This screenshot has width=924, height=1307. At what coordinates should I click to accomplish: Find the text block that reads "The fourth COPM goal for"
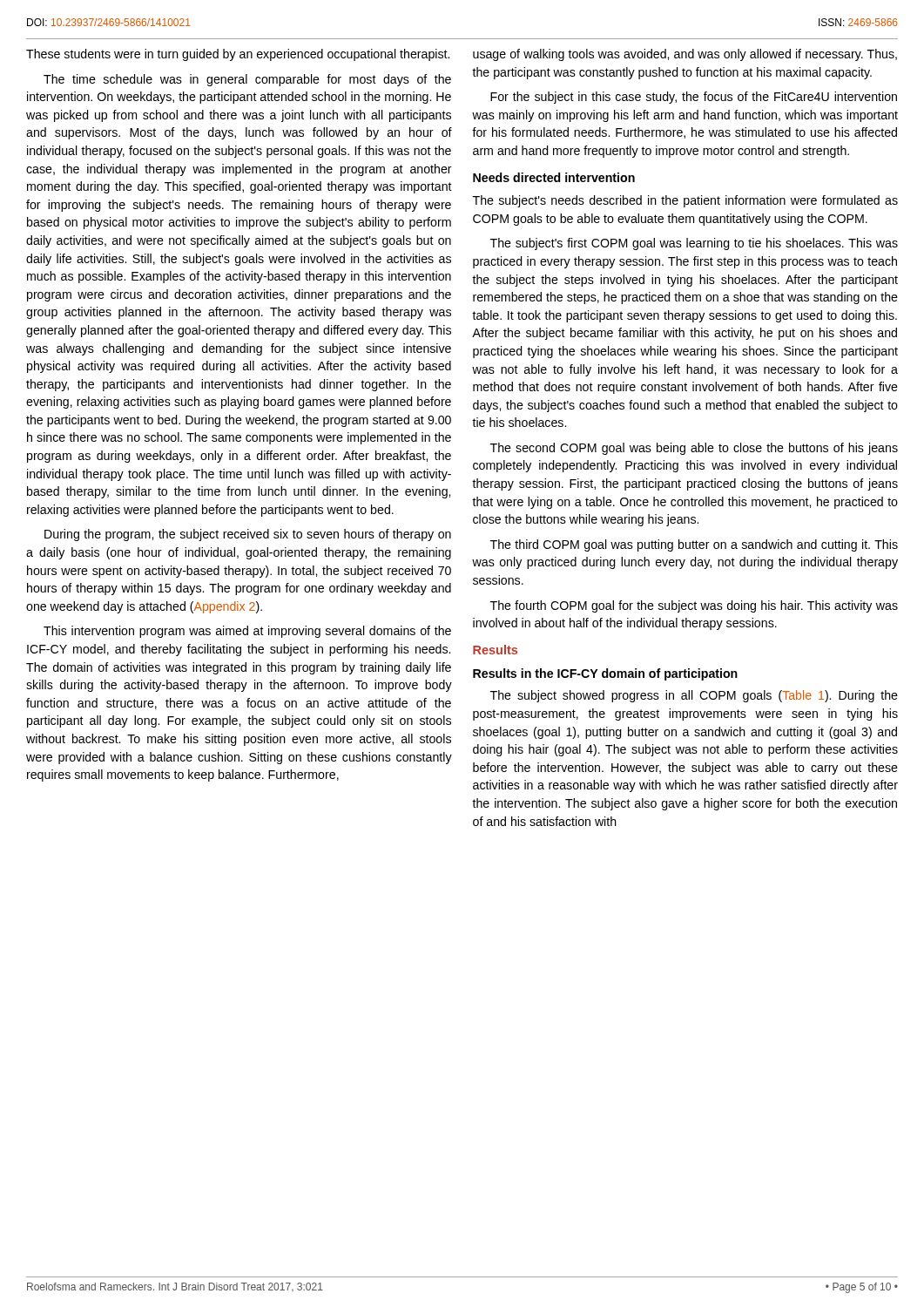(x=685, y=614)
